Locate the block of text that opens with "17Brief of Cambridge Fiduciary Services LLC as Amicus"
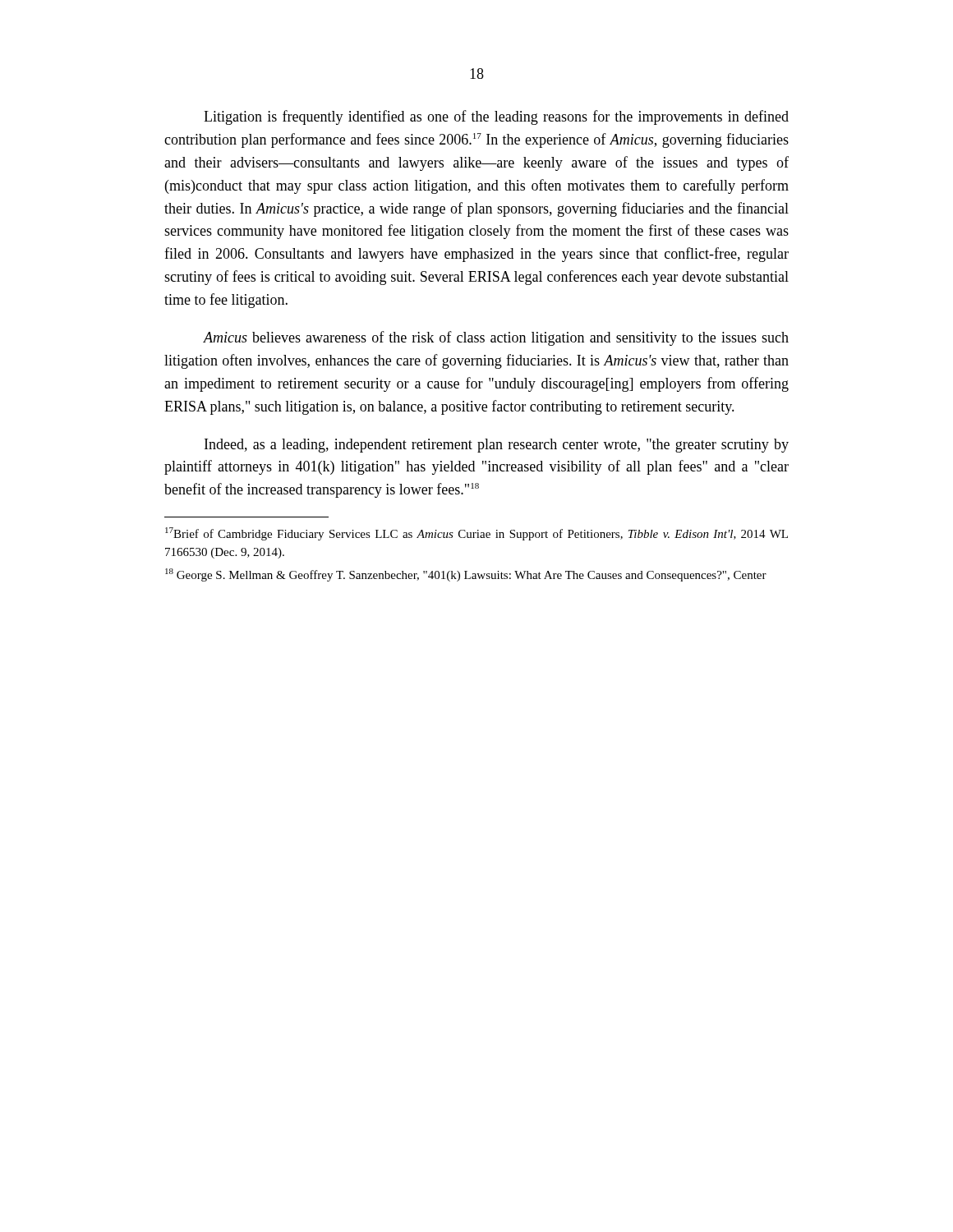This screenshot has height=1232, width=953. coord(476,542)
